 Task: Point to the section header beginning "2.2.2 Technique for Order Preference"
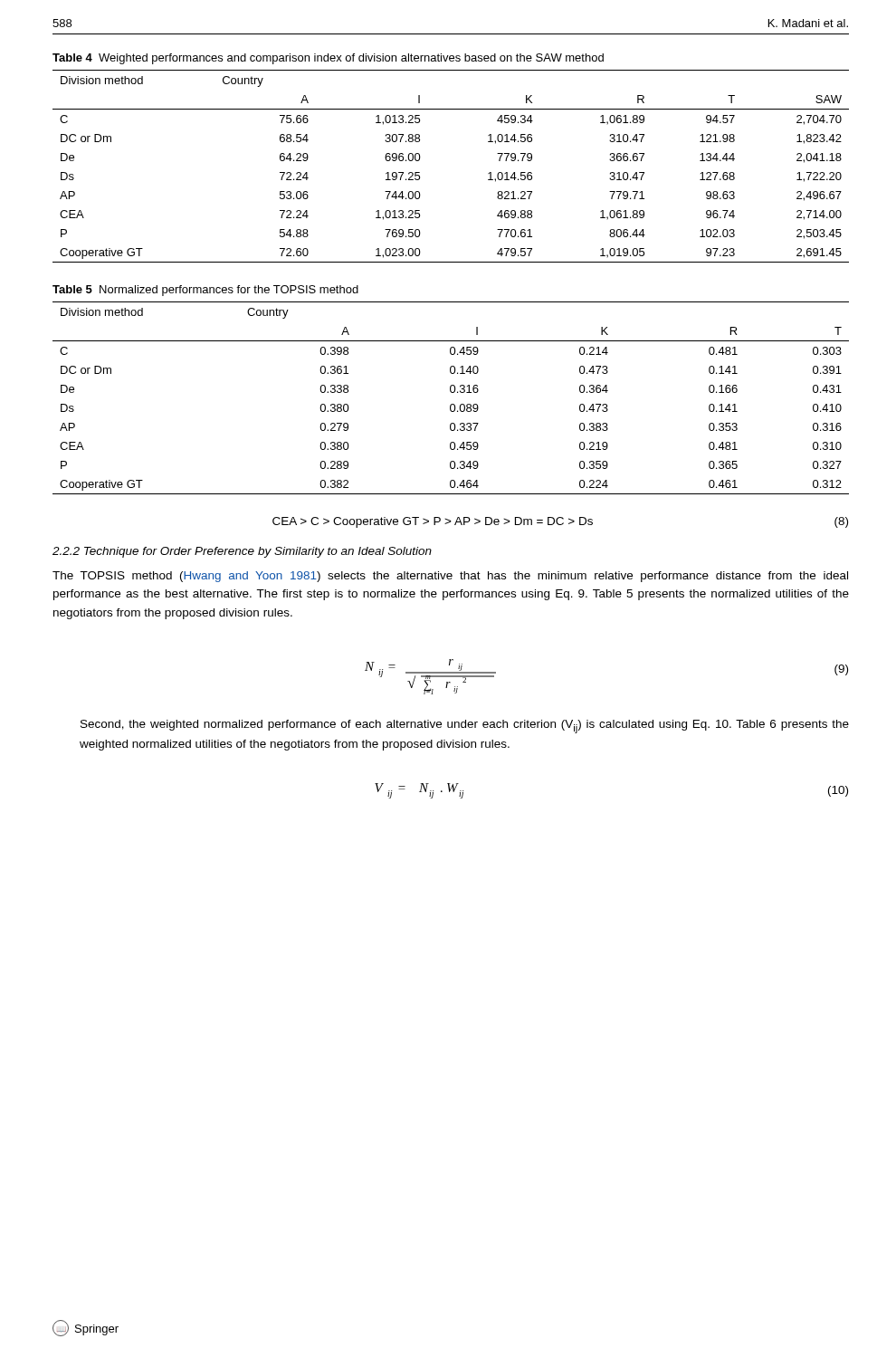242,551
